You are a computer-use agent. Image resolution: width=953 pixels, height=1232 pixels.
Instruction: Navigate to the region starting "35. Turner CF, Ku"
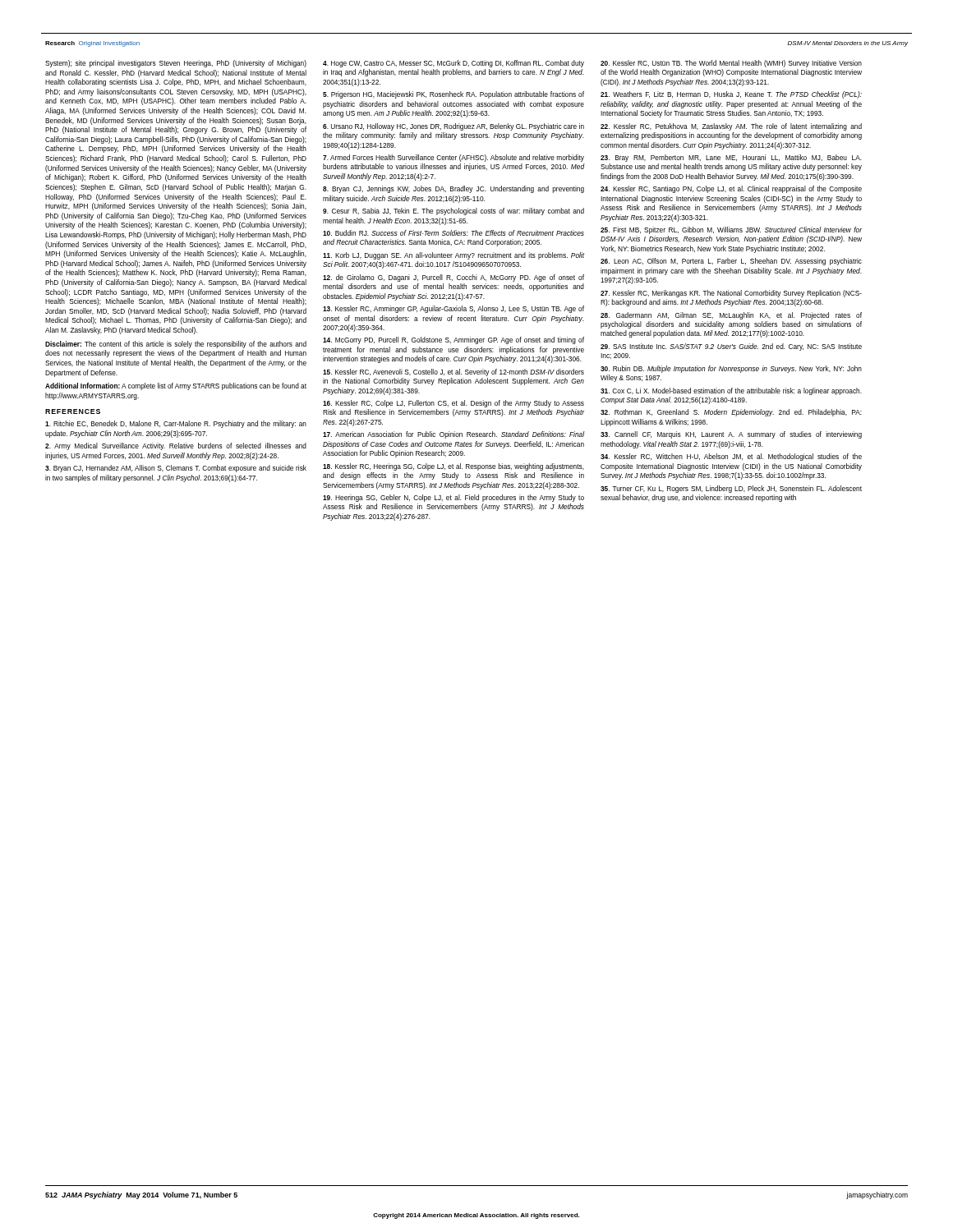[731, 493]
